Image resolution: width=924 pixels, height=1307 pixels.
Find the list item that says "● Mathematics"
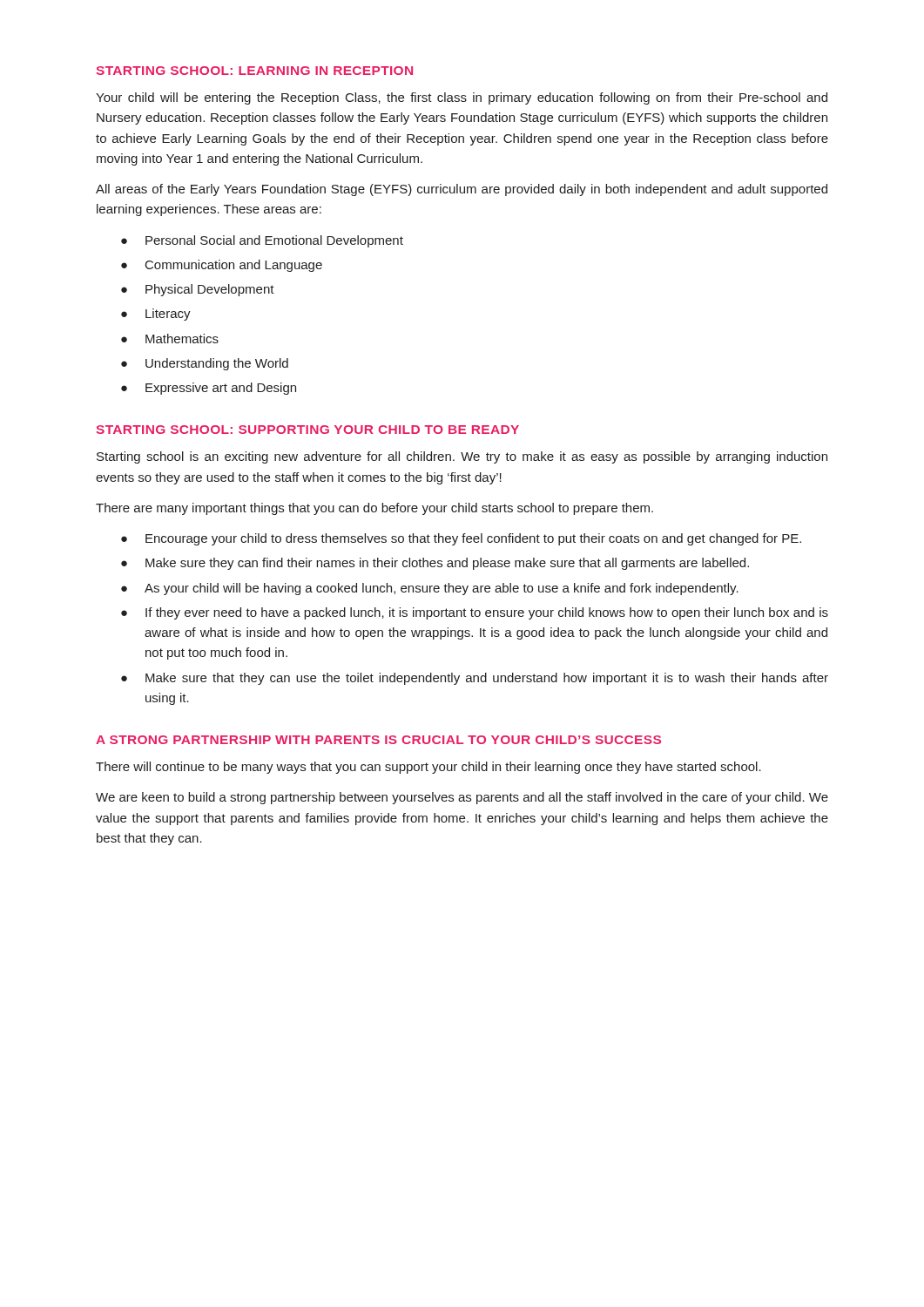point(170,339)
